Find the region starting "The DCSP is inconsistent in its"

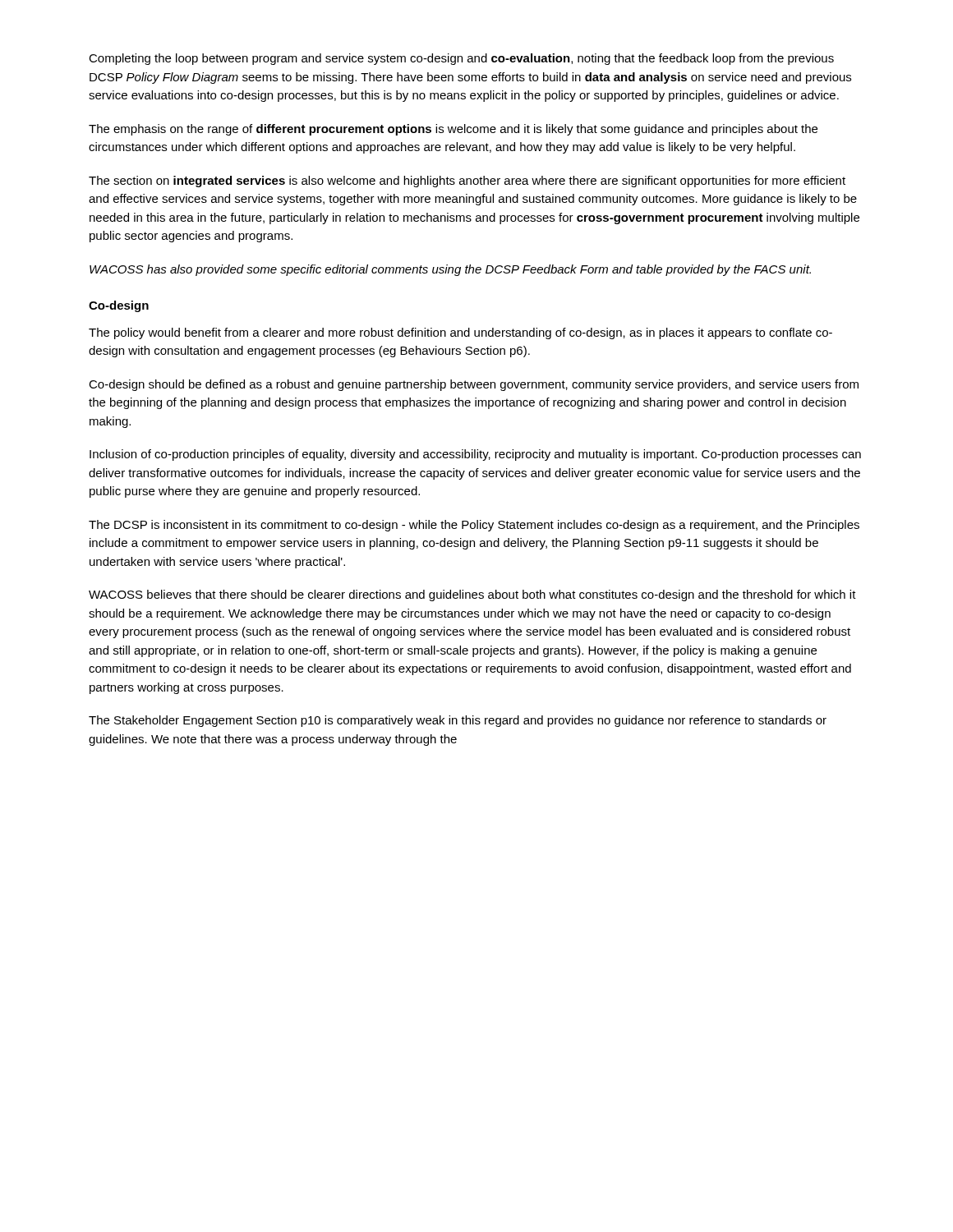pos(474,543)
